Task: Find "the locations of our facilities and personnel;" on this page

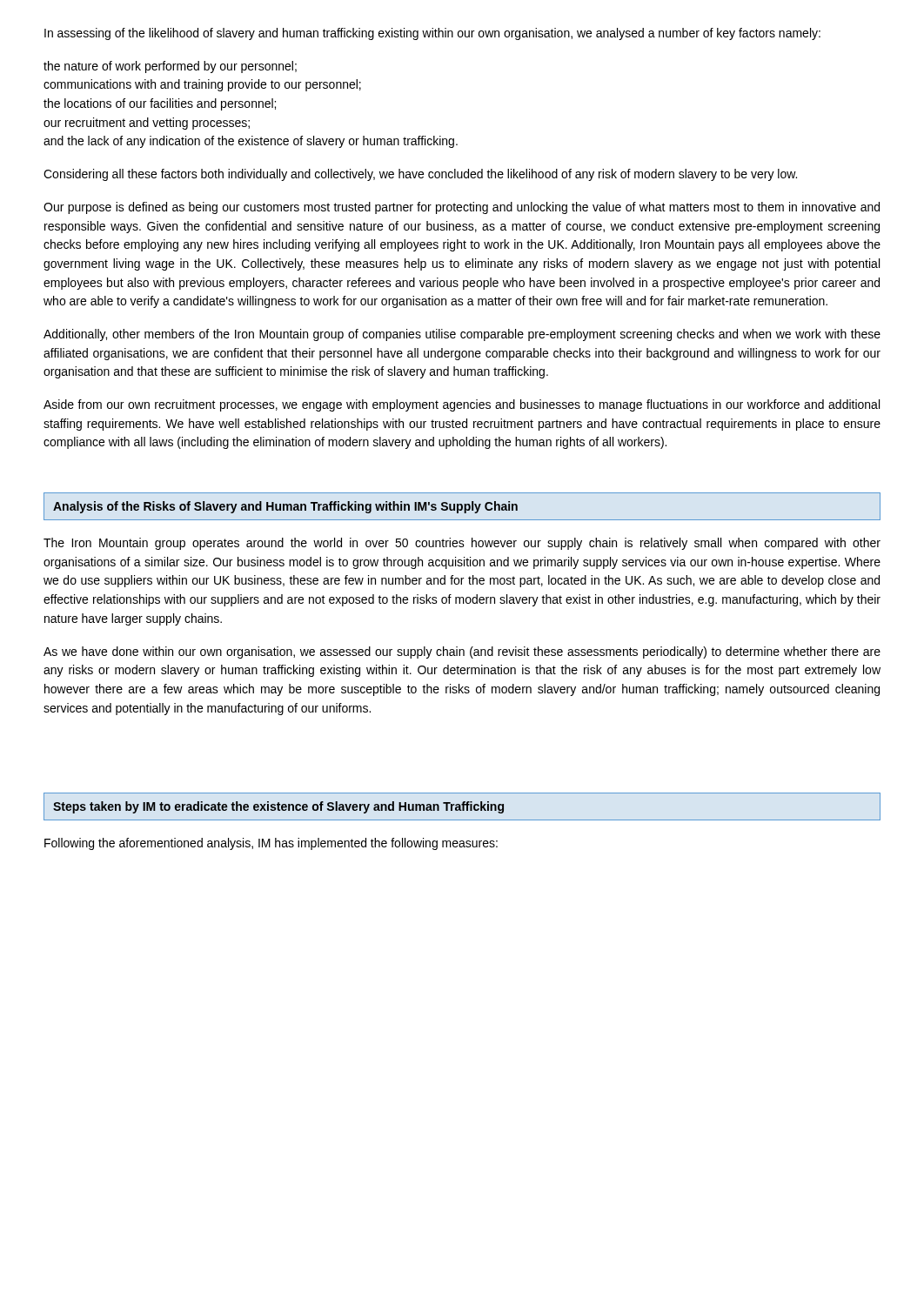Action: [x=160, y=104]
